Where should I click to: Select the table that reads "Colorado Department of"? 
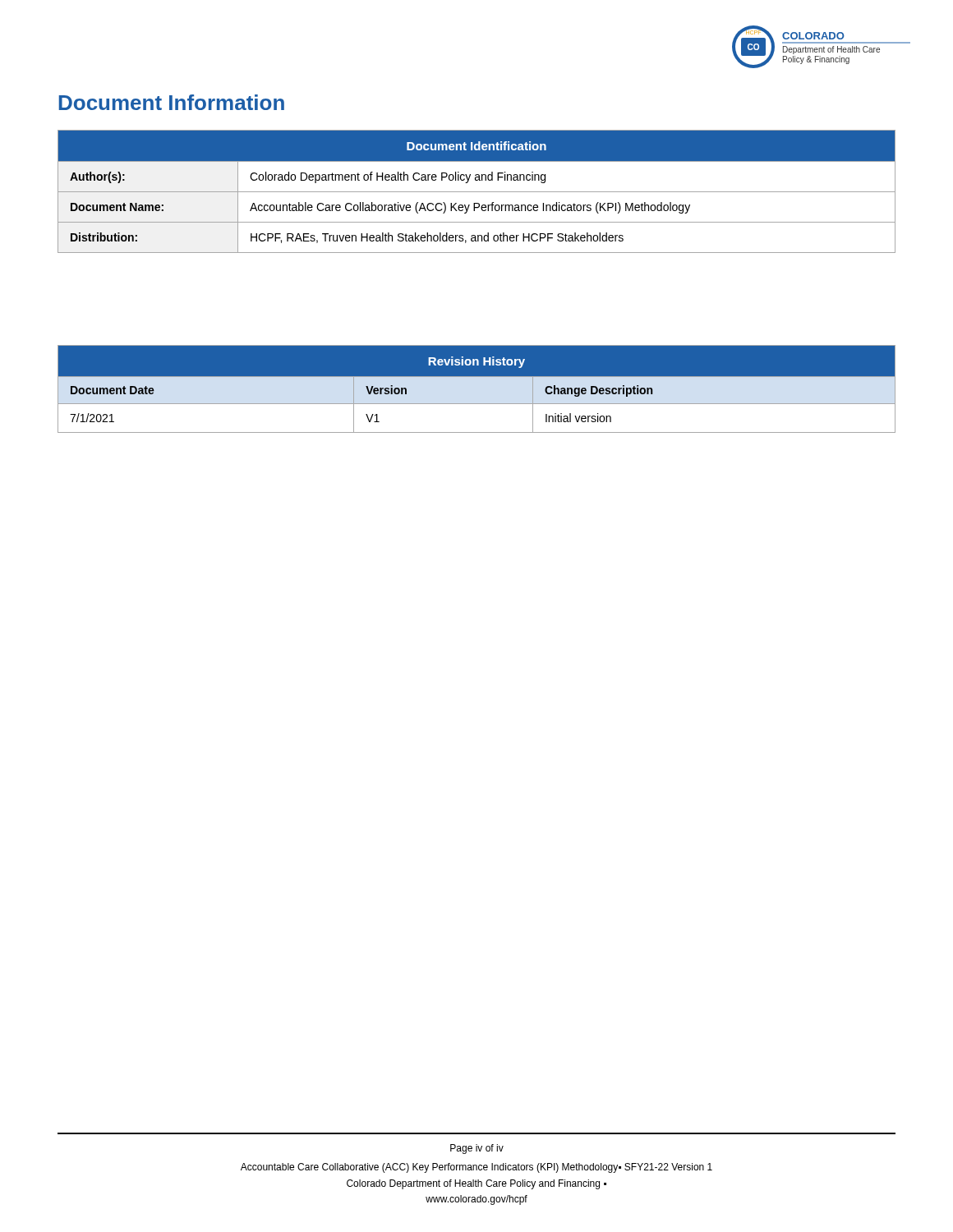pos(476,191)
